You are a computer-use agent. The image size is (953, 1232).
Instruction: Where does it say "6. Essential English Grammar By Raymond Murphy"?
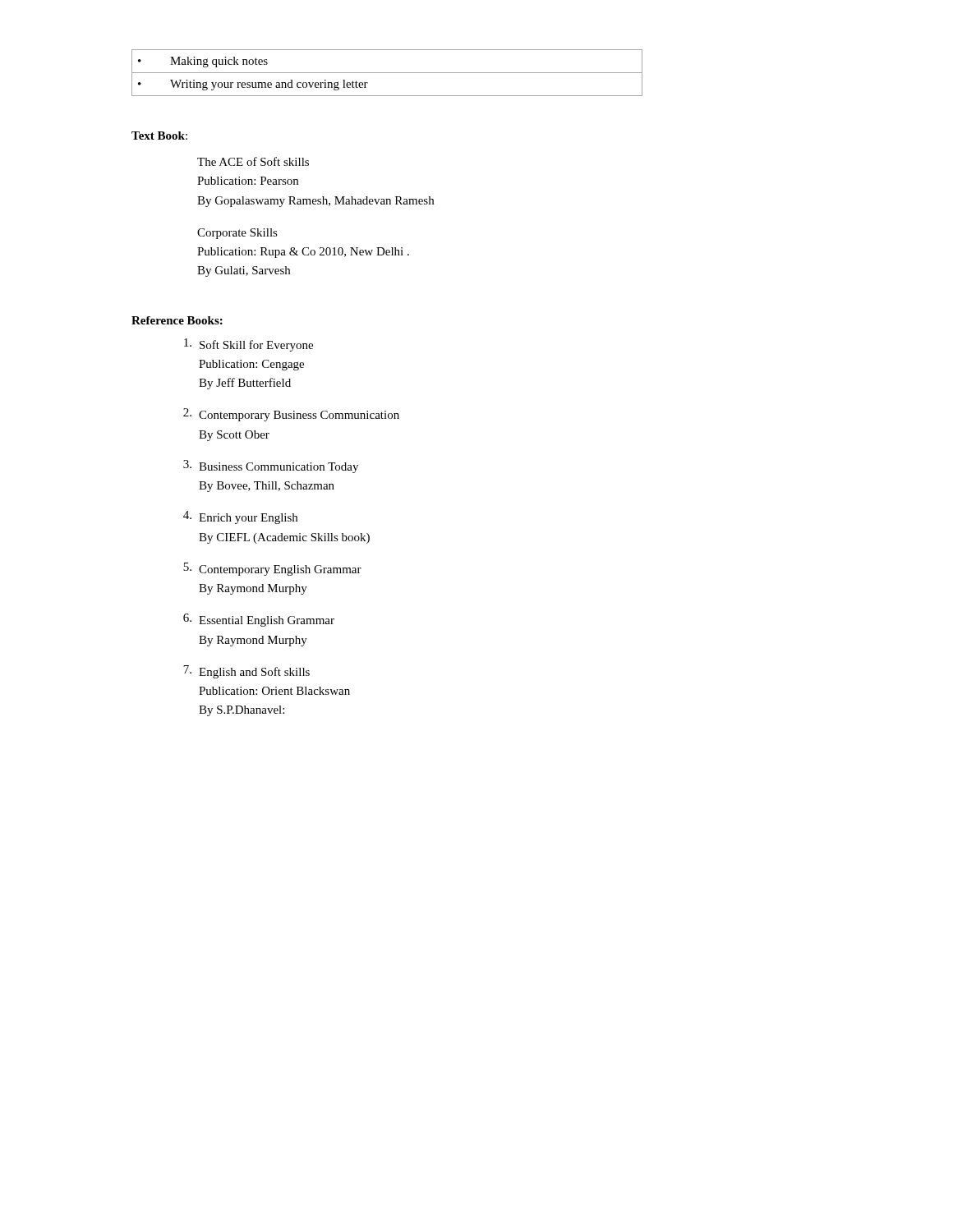249,630
